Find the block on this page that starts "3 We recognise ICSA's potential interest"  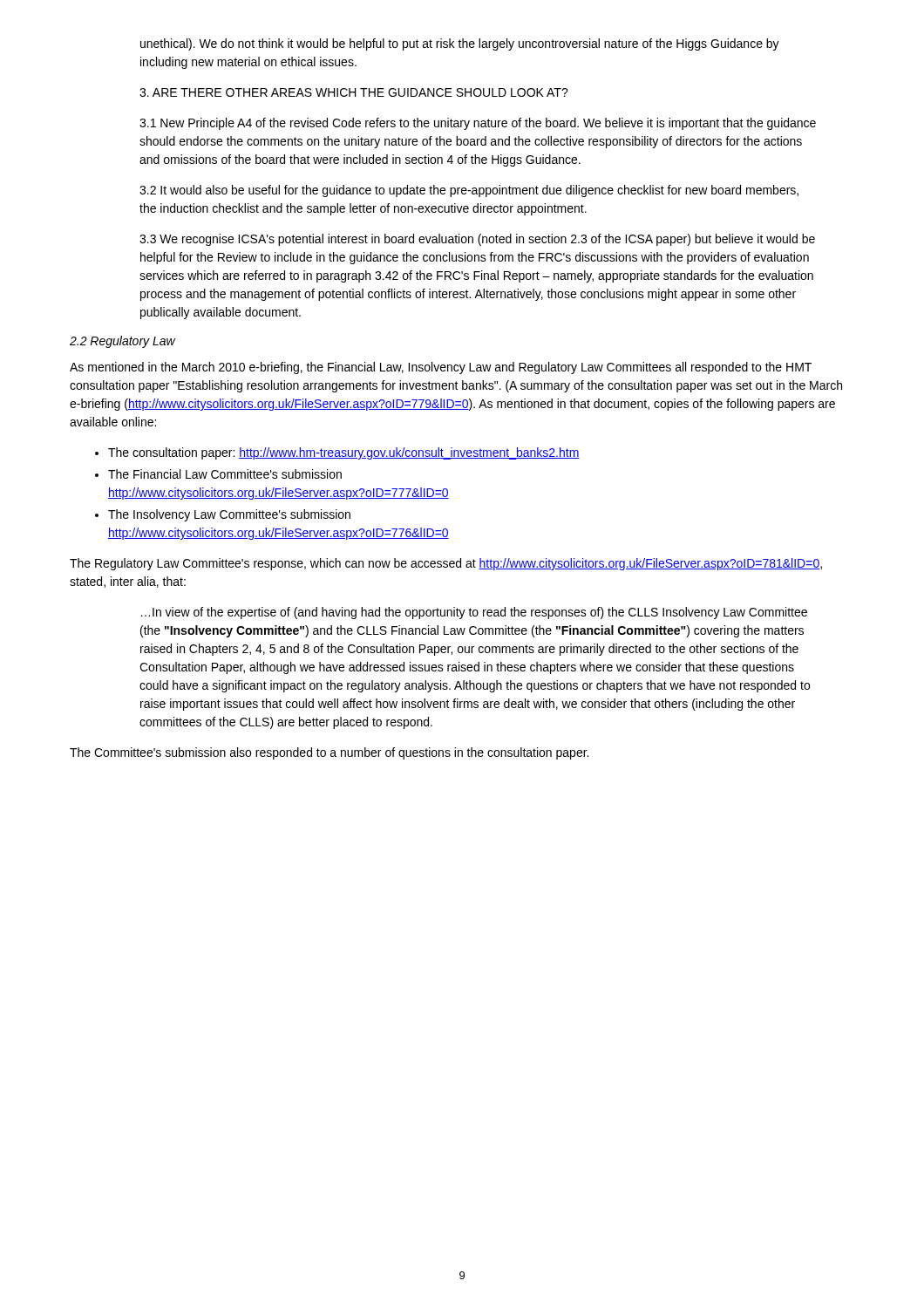[477, 276]
